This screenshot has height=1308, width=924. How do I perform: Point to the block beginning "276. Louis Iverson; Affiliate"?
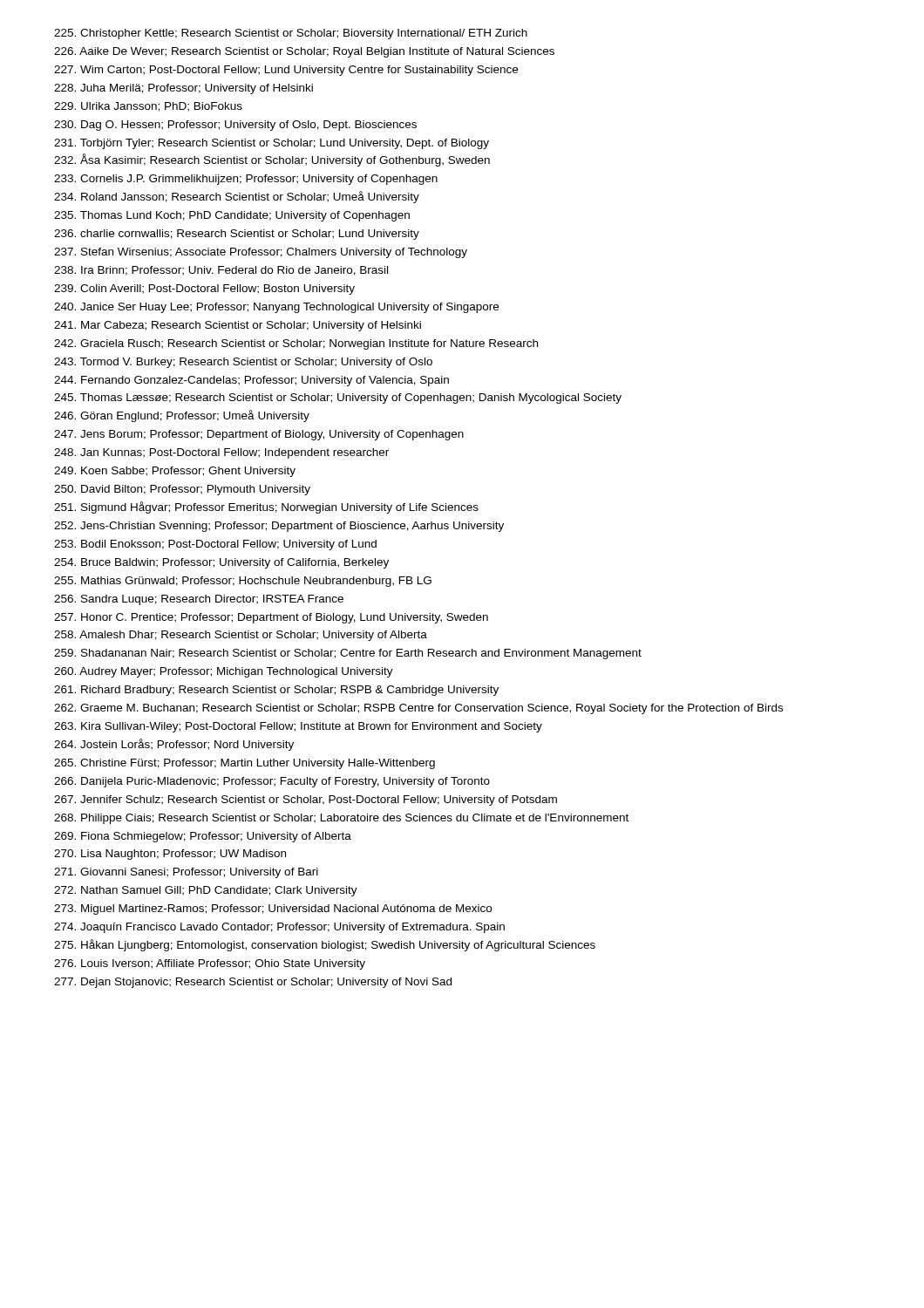click(210, 963)
